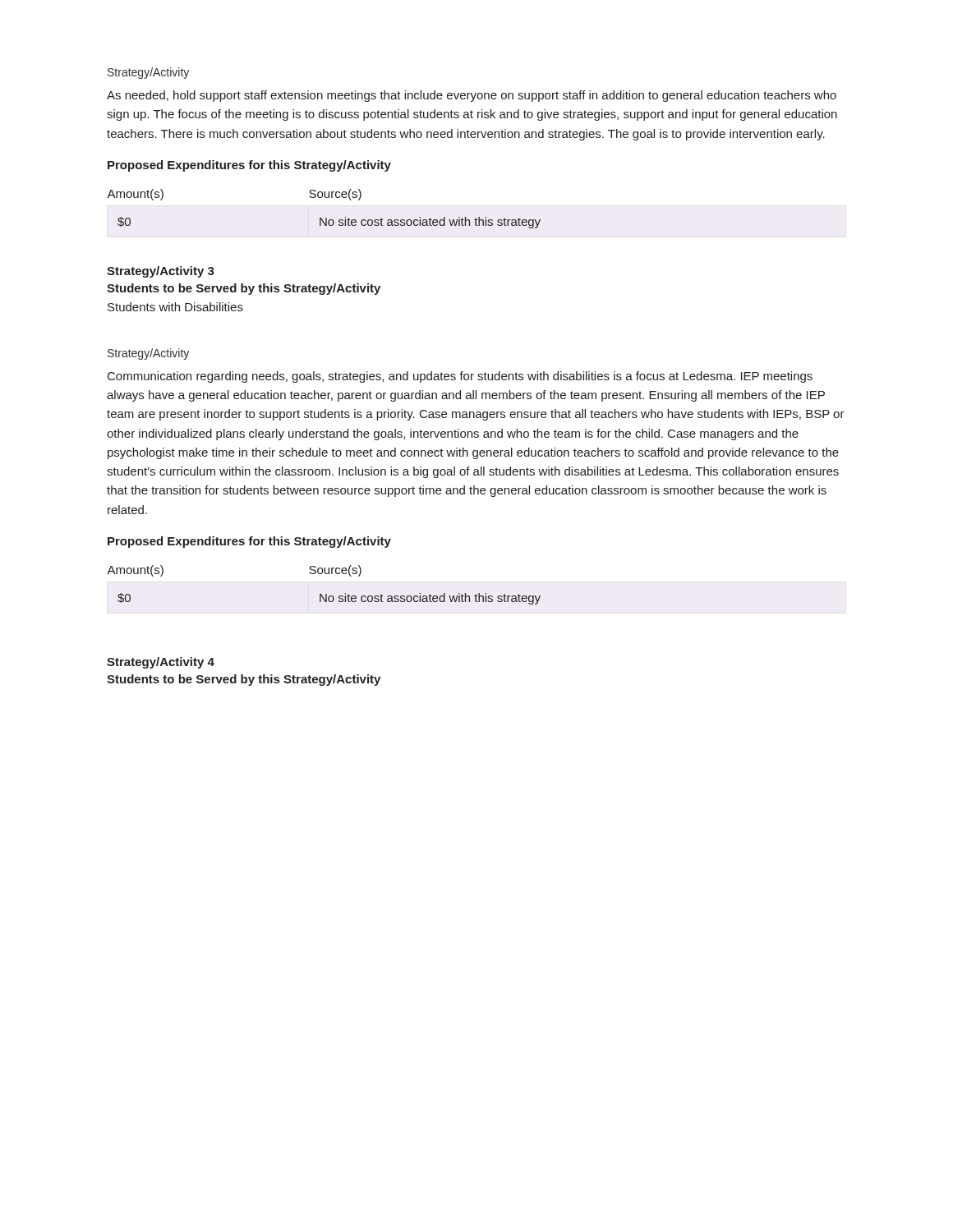
Task: Point to "Students with Disabilities"
Action: click(175, 307)
